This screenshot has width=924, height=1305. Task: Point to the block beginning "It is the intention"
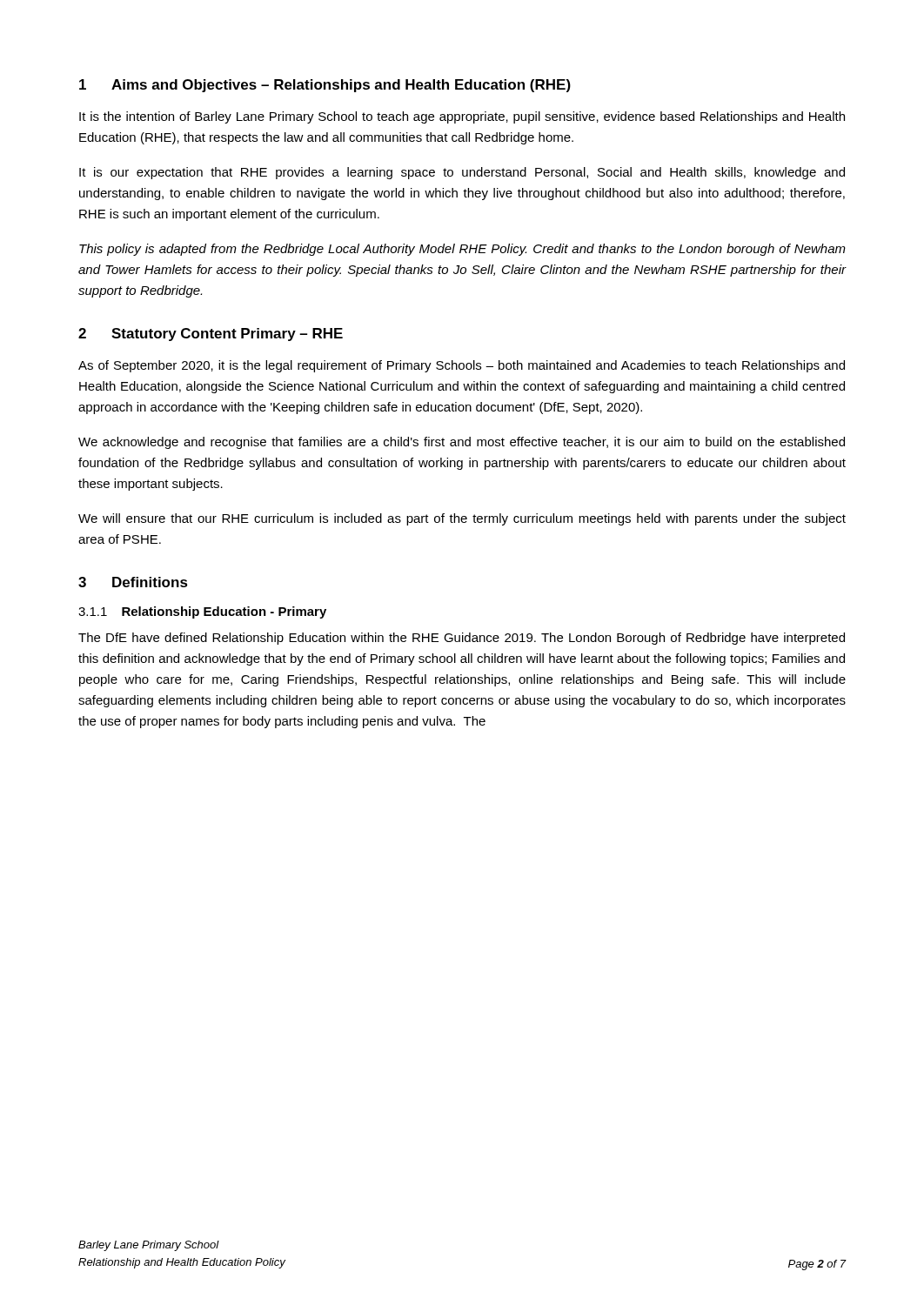(462, 127)
